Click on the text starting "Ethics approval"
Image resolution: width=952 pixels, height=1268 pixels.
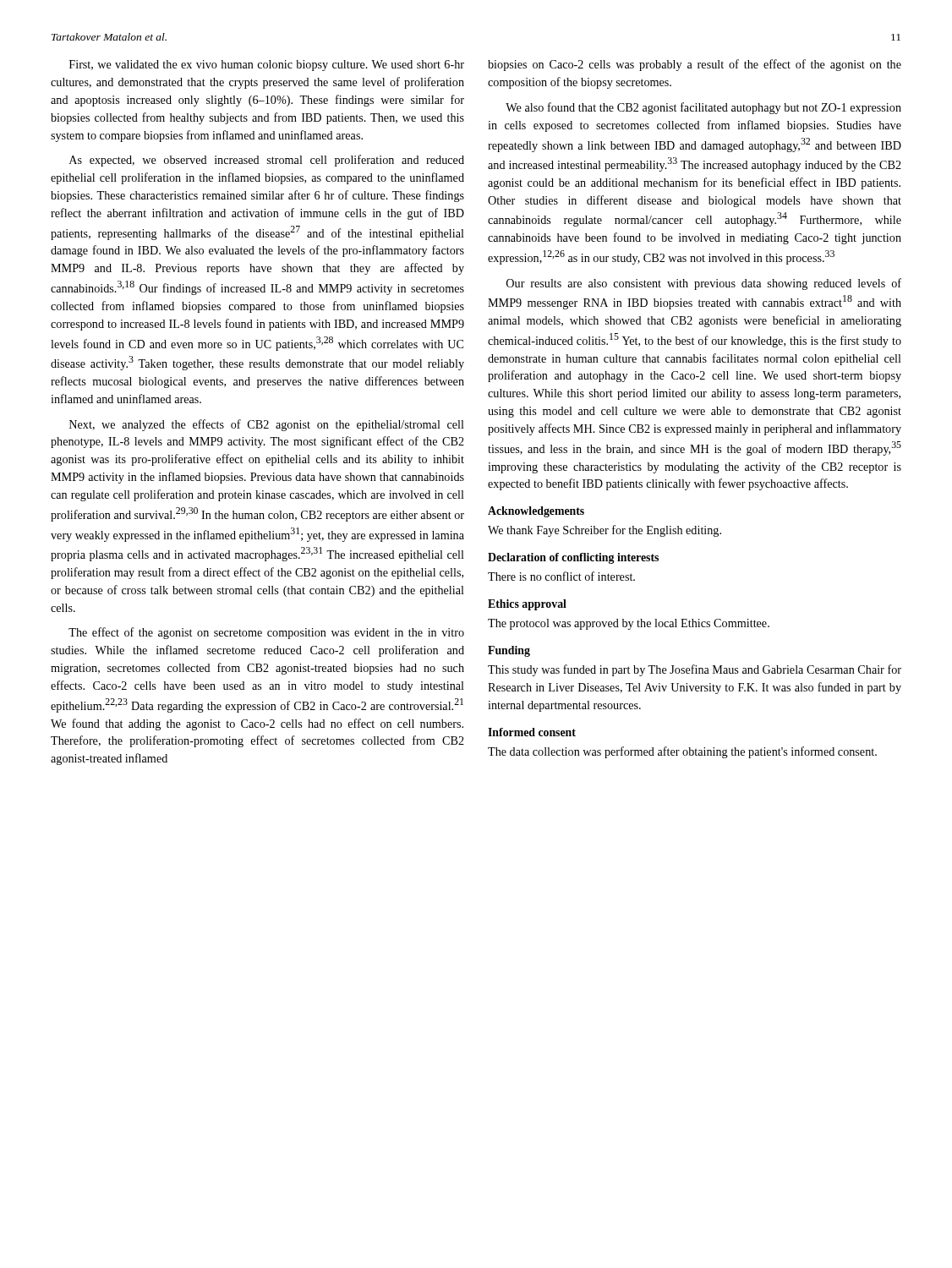tap(527, 604)
